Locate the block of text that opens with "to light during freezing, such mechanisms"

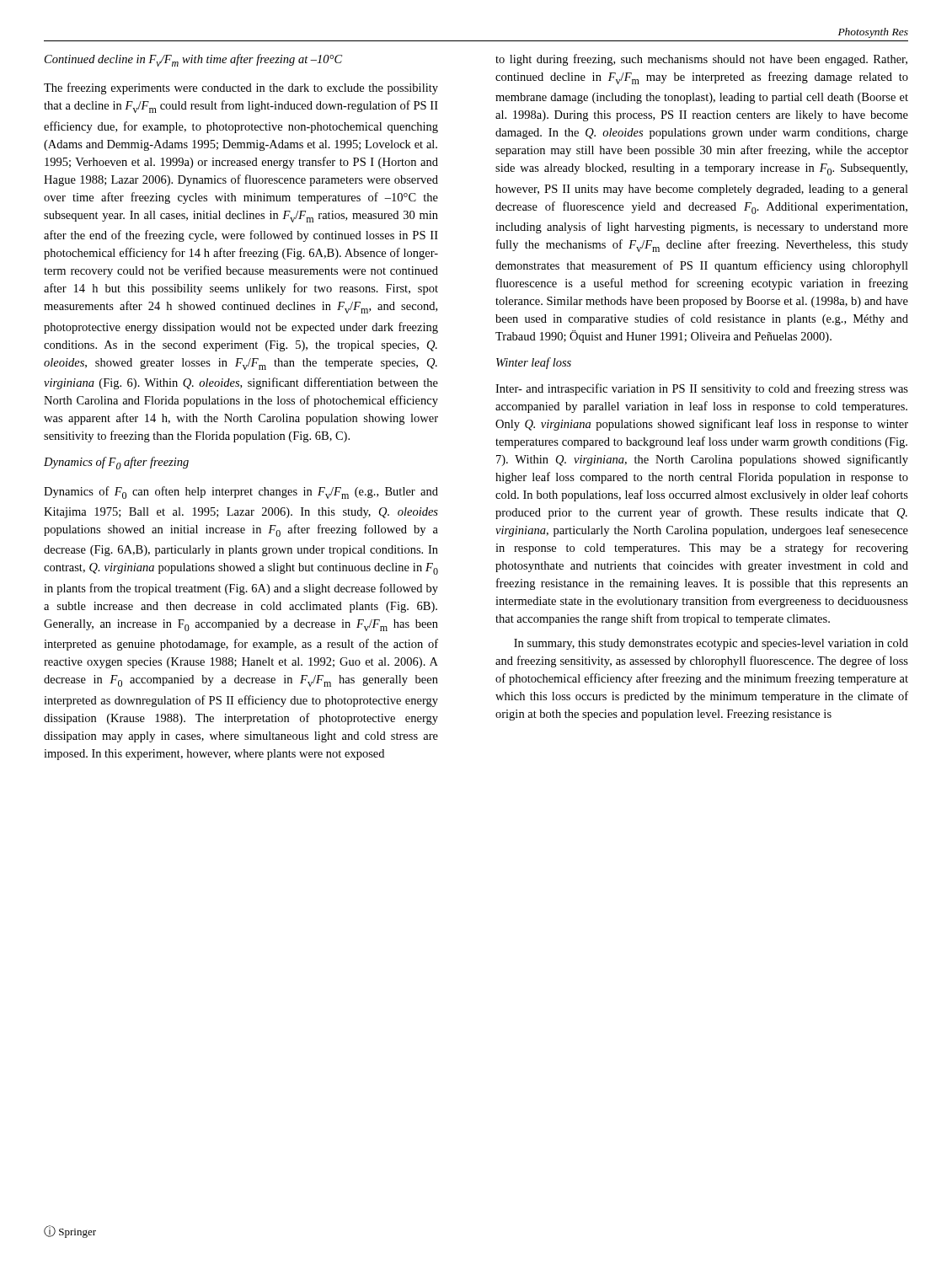(x=702, y=198)
